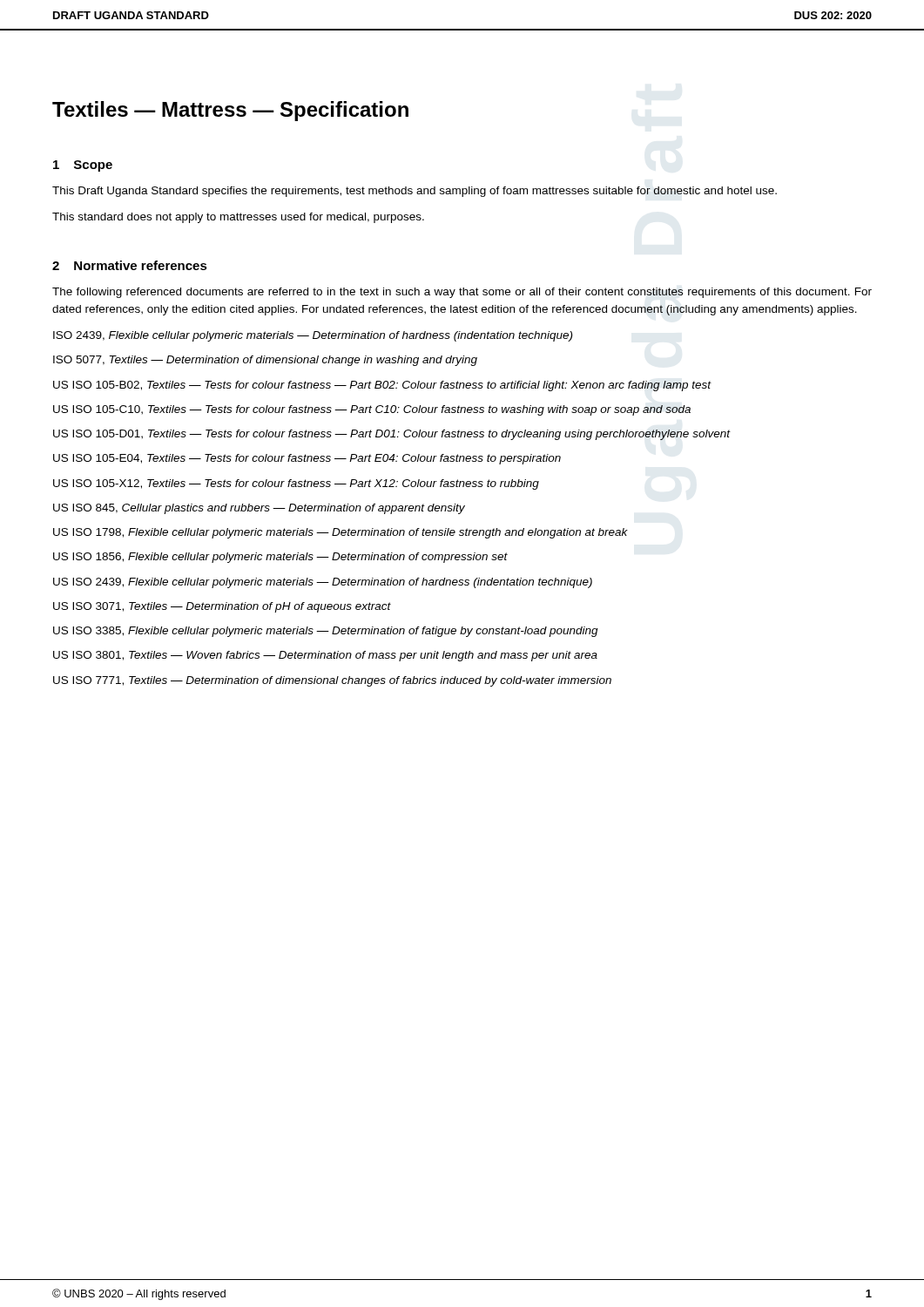Locate the text block starting "US ISO 105-E04, Textiles — Tests for colour"
The height and width of the screenshot is (1307, 924).
307,458
